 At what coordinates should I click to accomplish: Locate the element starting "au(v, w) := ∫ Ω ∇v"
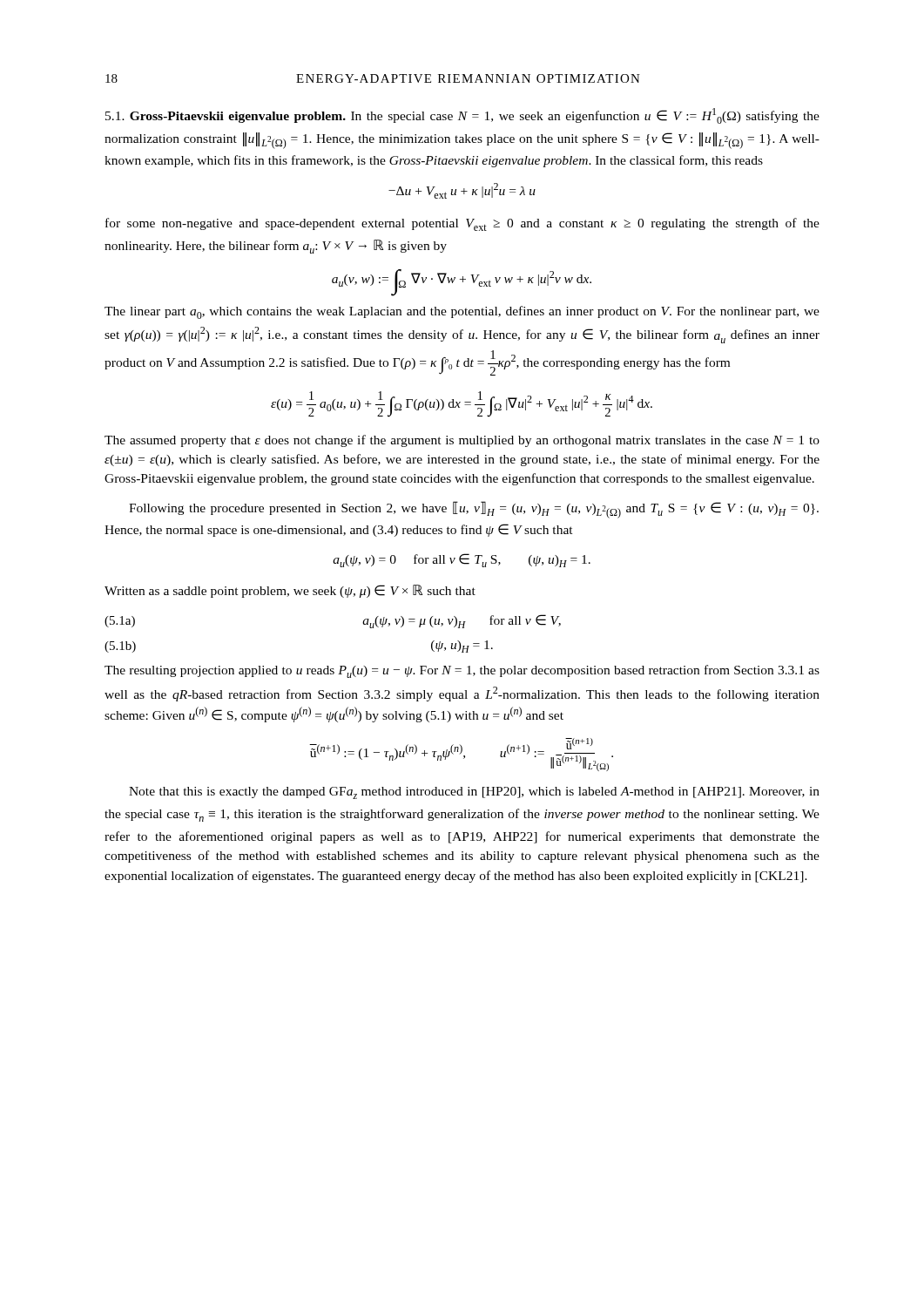coord(462,280)
